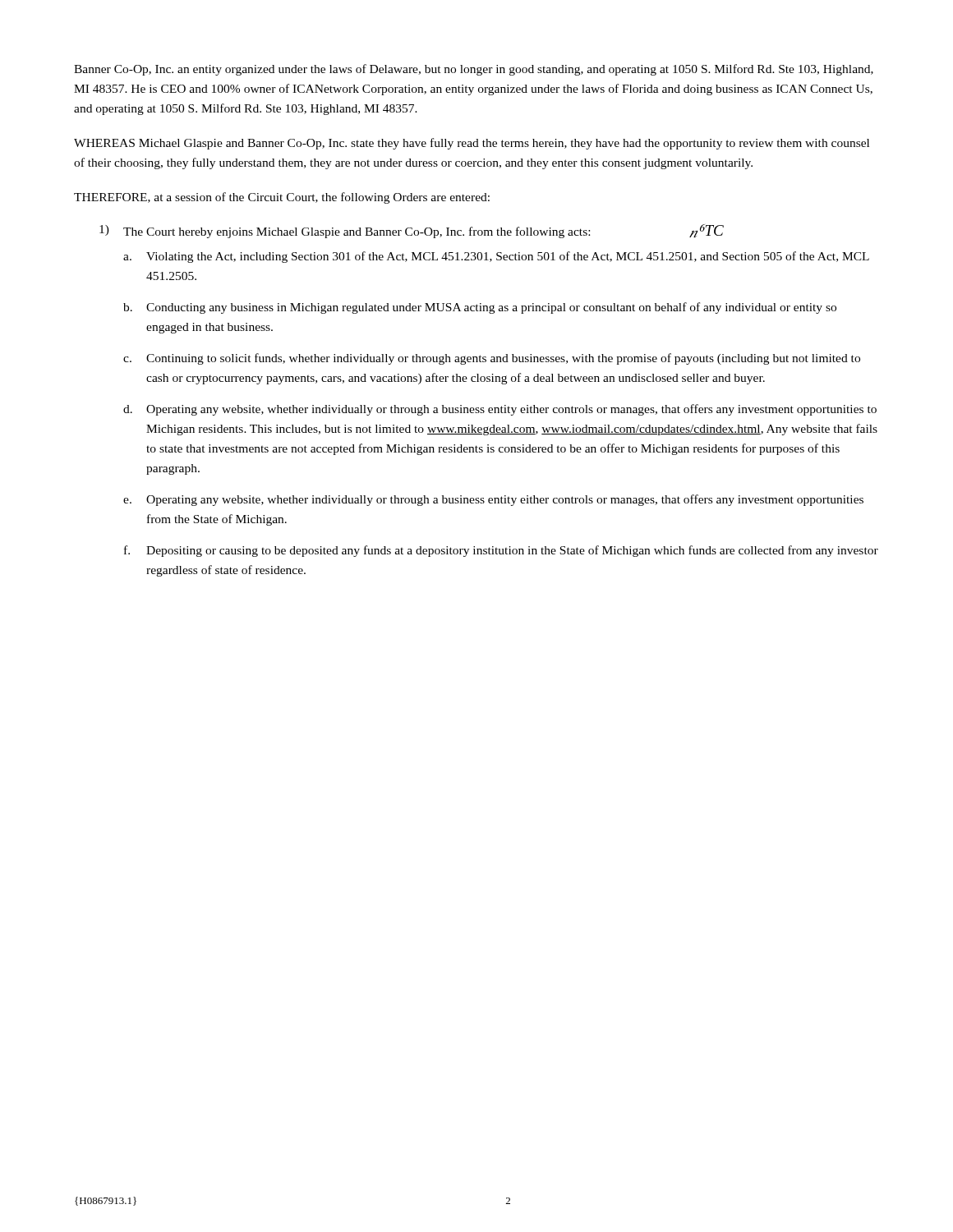Point to the block beginning "1) The Court hereby enjoins"
953x1232 pixels.
pos(489,231)
